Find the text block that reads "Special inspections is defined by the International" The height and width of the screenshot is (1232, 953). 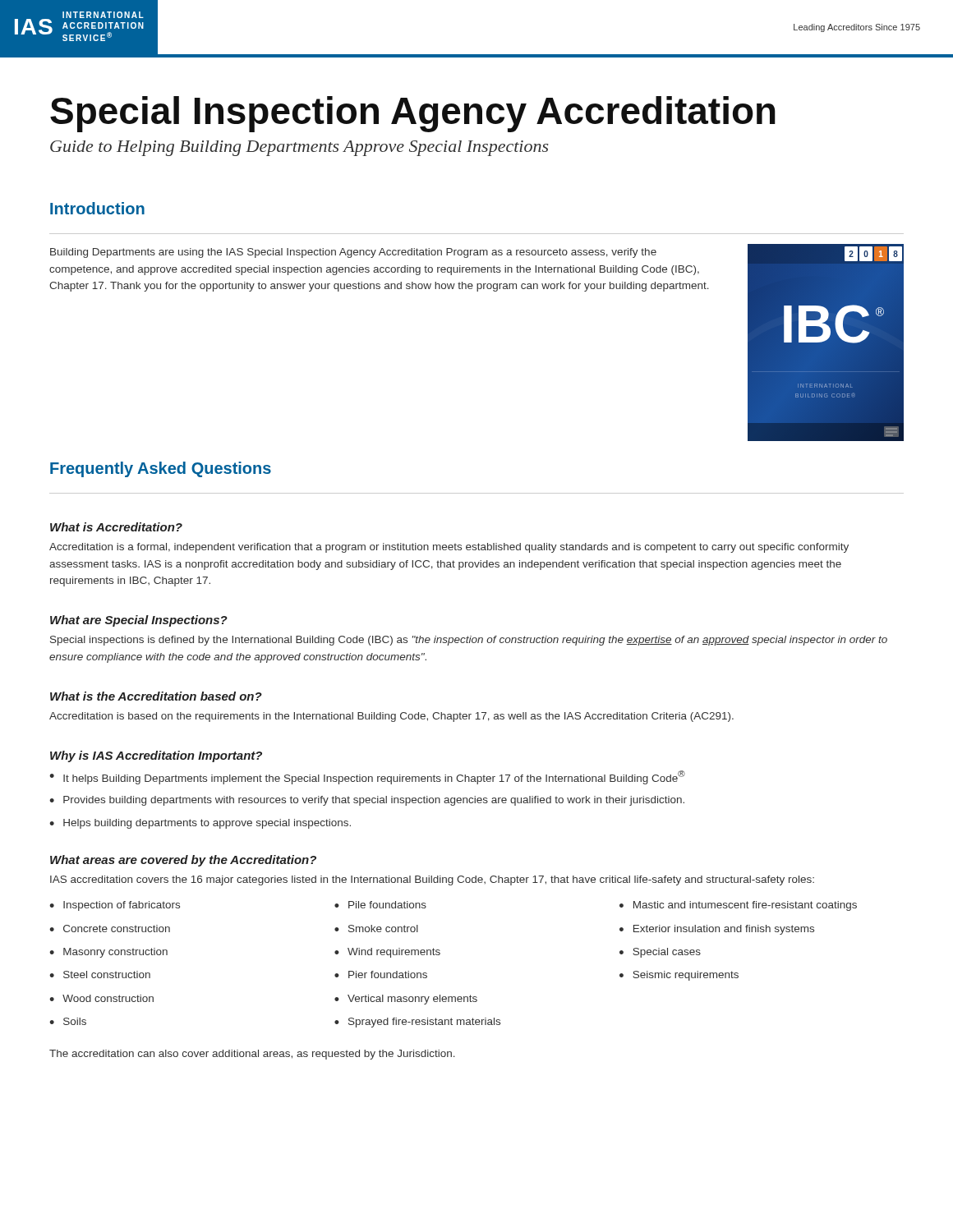tap(476, 649)
